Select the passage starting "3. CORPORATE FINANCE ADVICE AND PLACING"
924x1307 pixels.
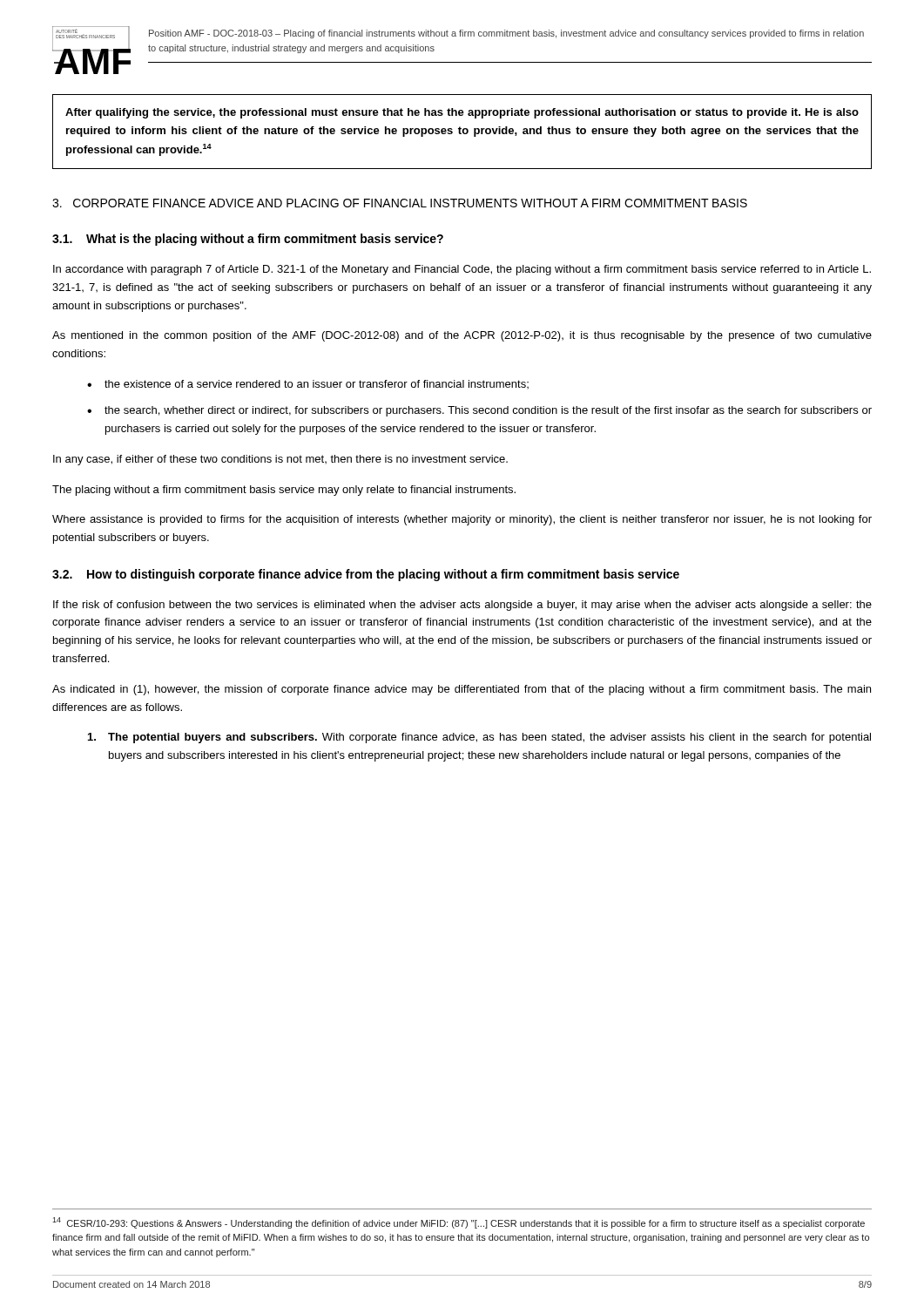pos(400,203)
